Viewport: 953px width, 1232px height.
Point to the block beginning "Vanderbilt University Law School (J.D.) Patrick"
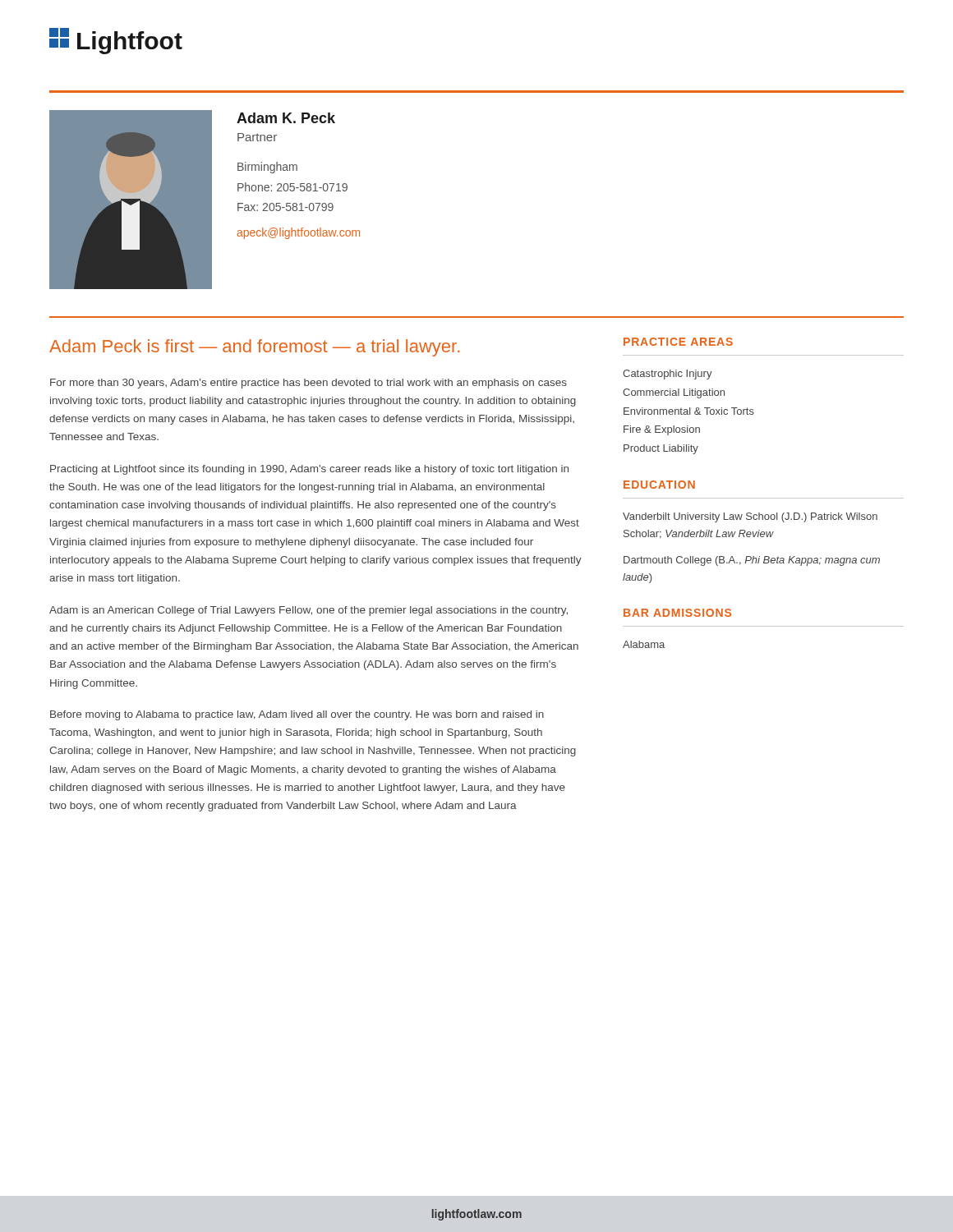pyautogui.click(x=750, y=525)
